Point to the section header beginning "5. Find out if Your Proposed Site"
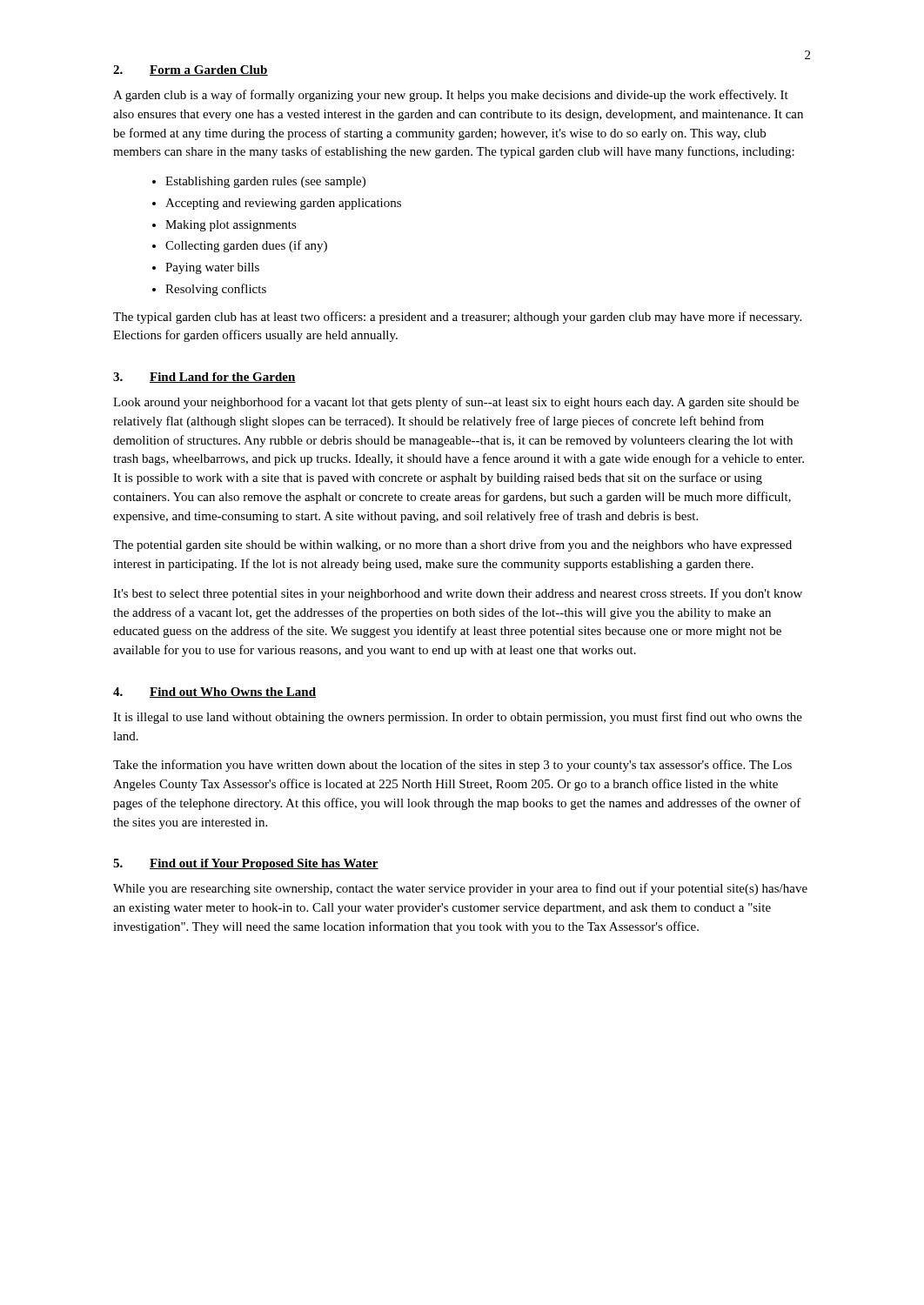 click(246, 864)
